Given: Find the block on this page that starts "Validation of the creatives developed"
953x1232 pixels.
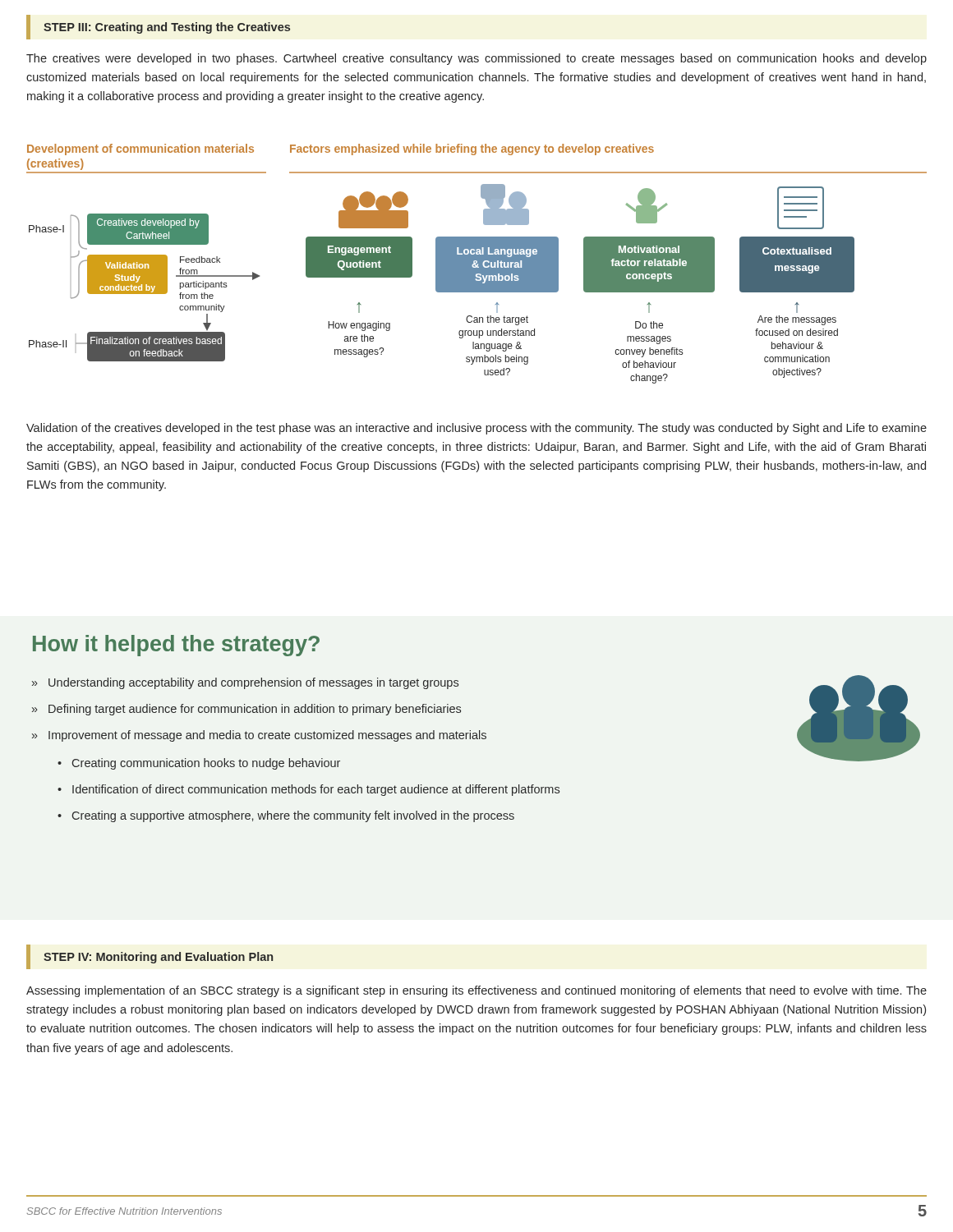Looking at the screenshot, I should pos(476,456).
